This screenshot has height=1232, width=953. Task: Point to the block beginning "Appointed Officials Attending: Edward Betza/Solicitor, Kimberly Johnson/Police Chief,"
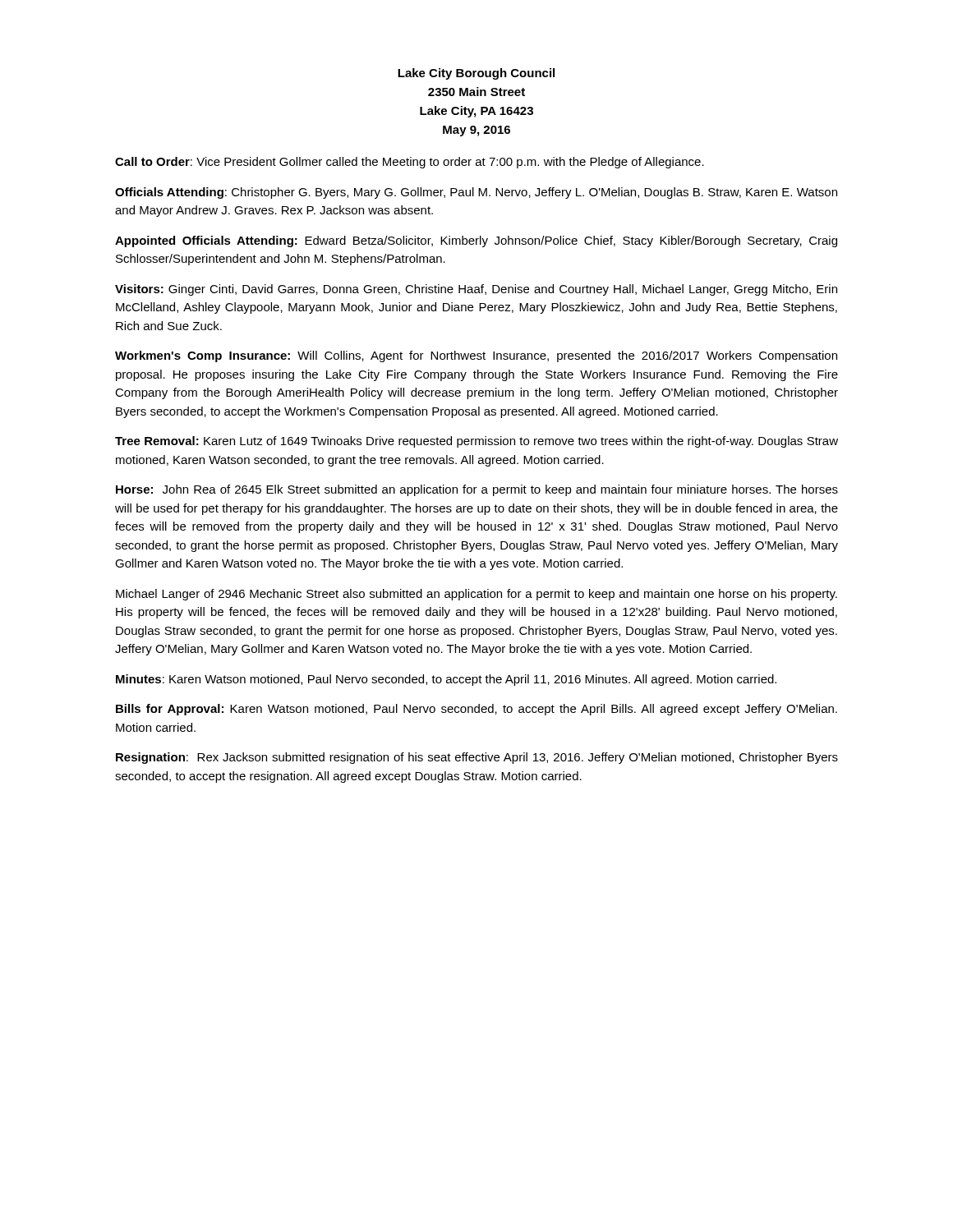pos(476,249)
